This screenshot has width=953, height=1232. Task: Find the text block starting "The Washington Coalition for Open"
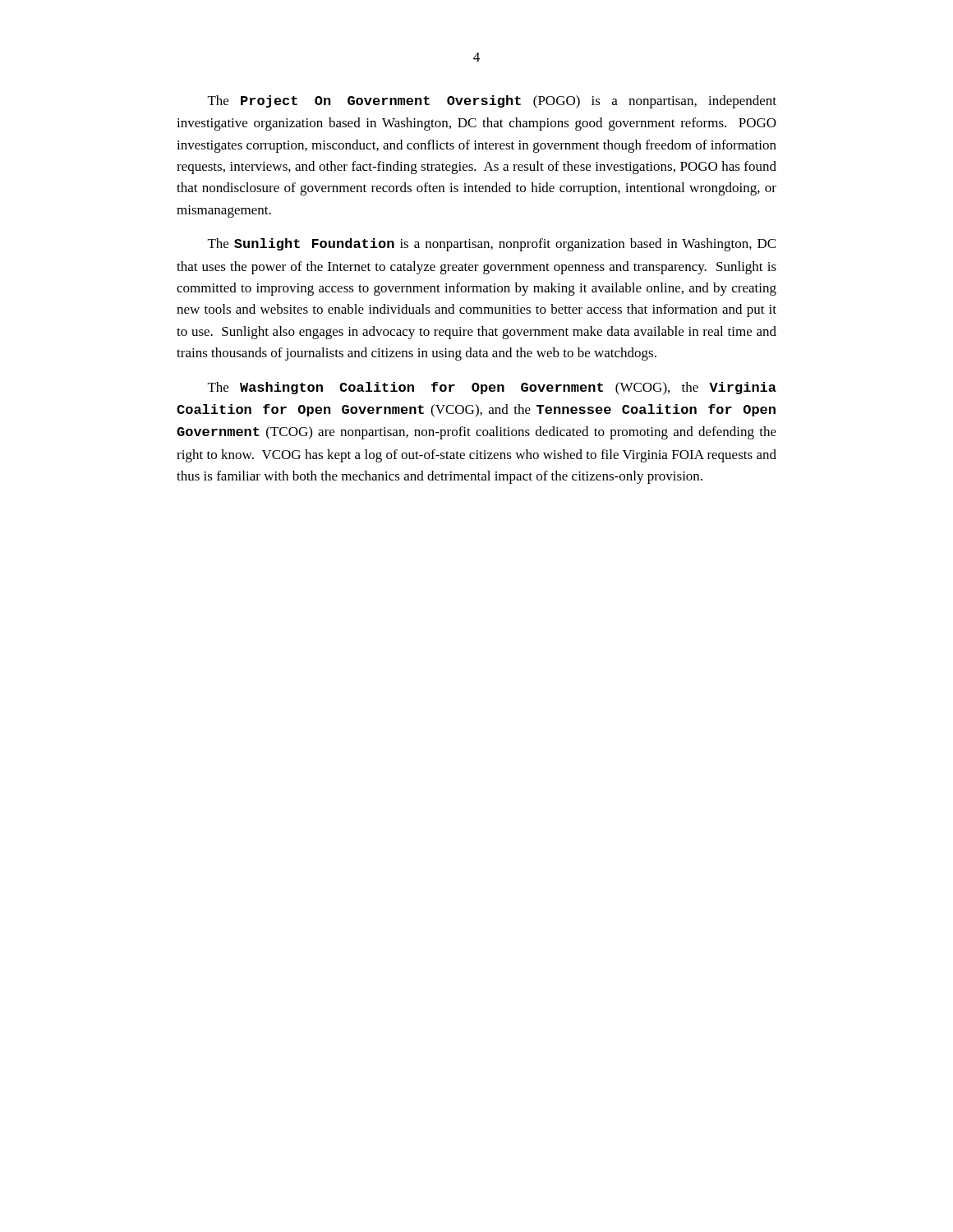coord(476,432)
